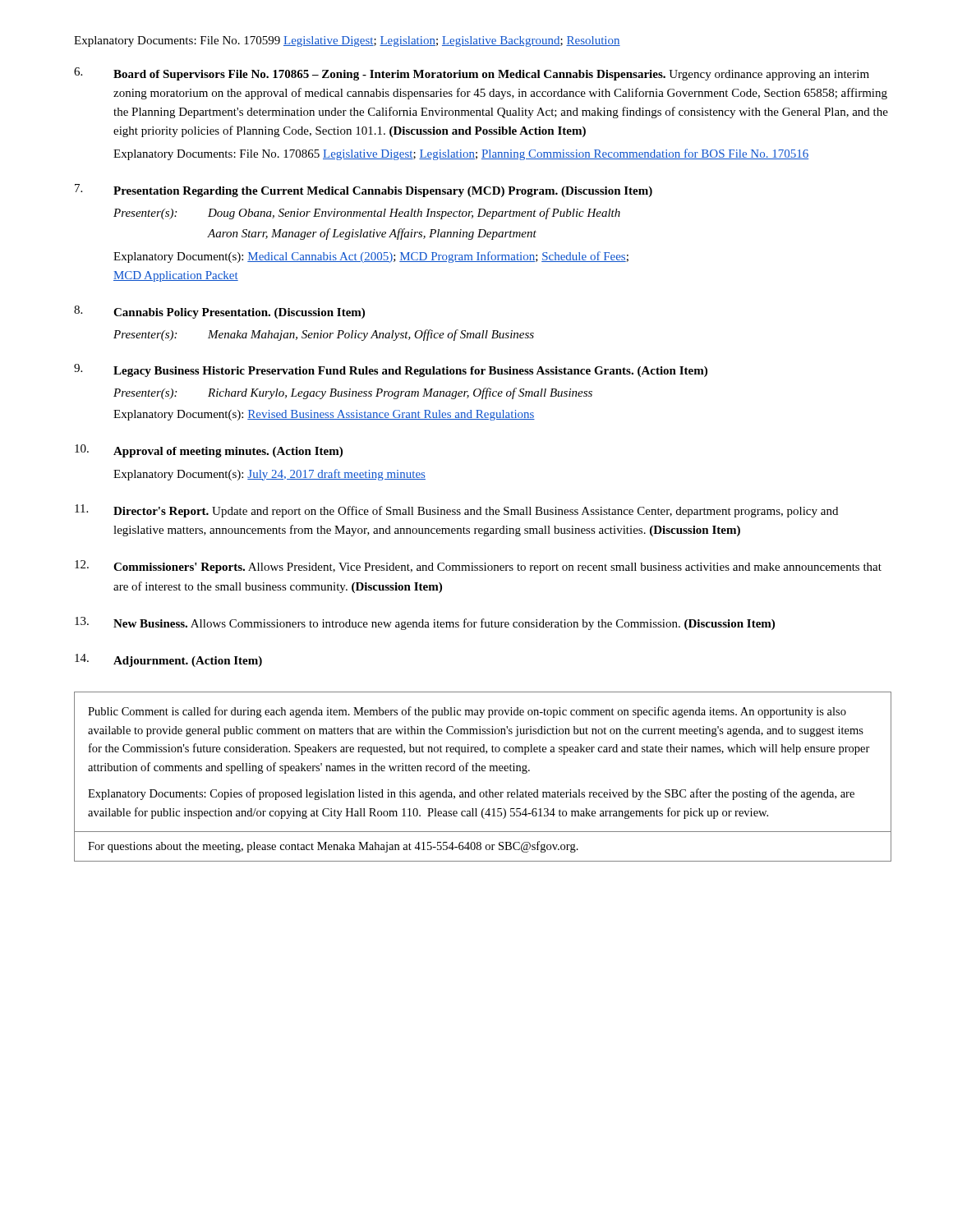Click the passage that begins "13. New Business. Allows Commissioners to"
The image size is (953, 1232).
point(483,625)
